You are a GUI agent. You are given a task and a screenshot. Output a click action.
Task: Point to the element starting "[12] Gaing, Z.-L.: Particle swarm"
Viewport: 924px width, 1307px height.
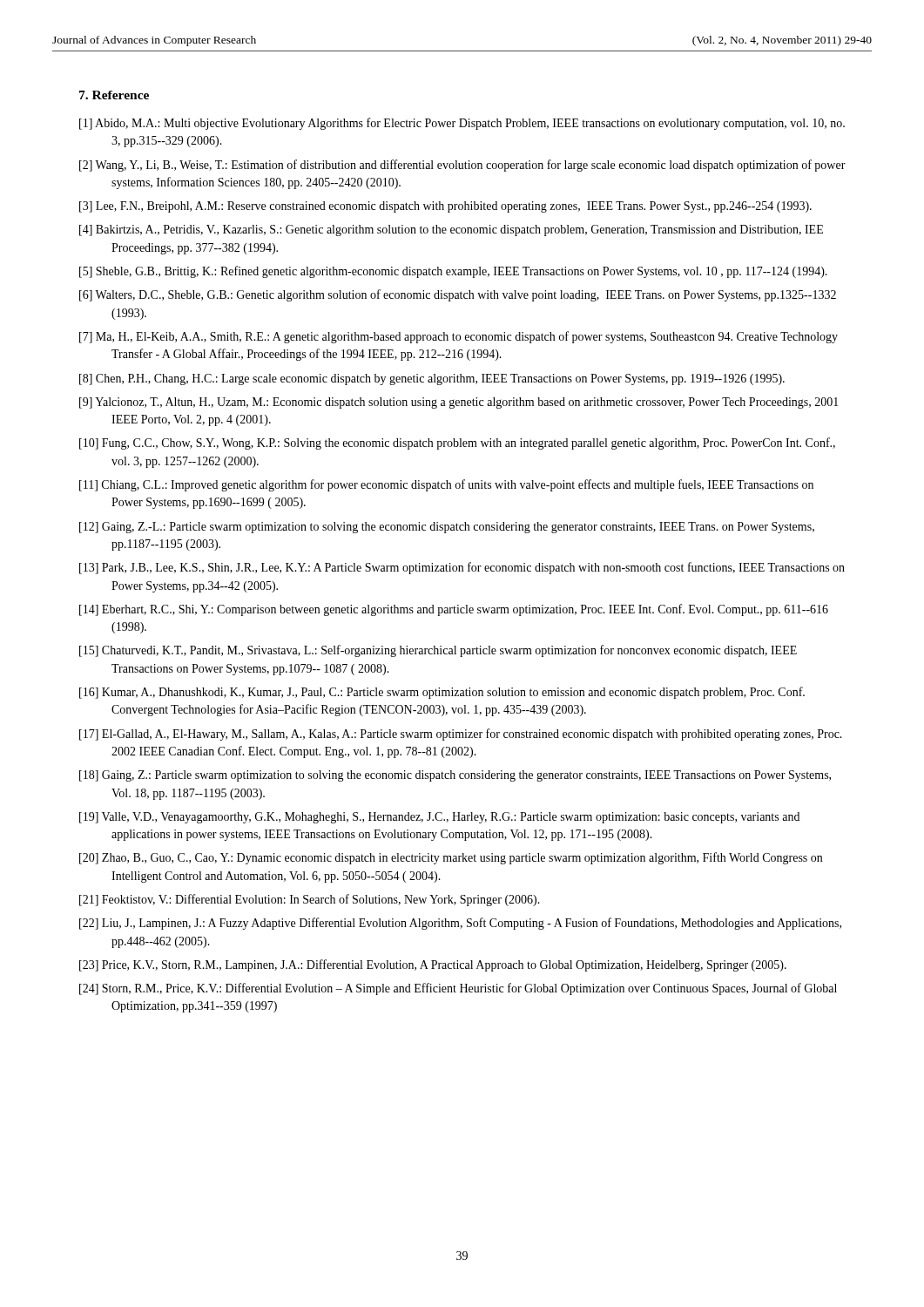(447, 535)
